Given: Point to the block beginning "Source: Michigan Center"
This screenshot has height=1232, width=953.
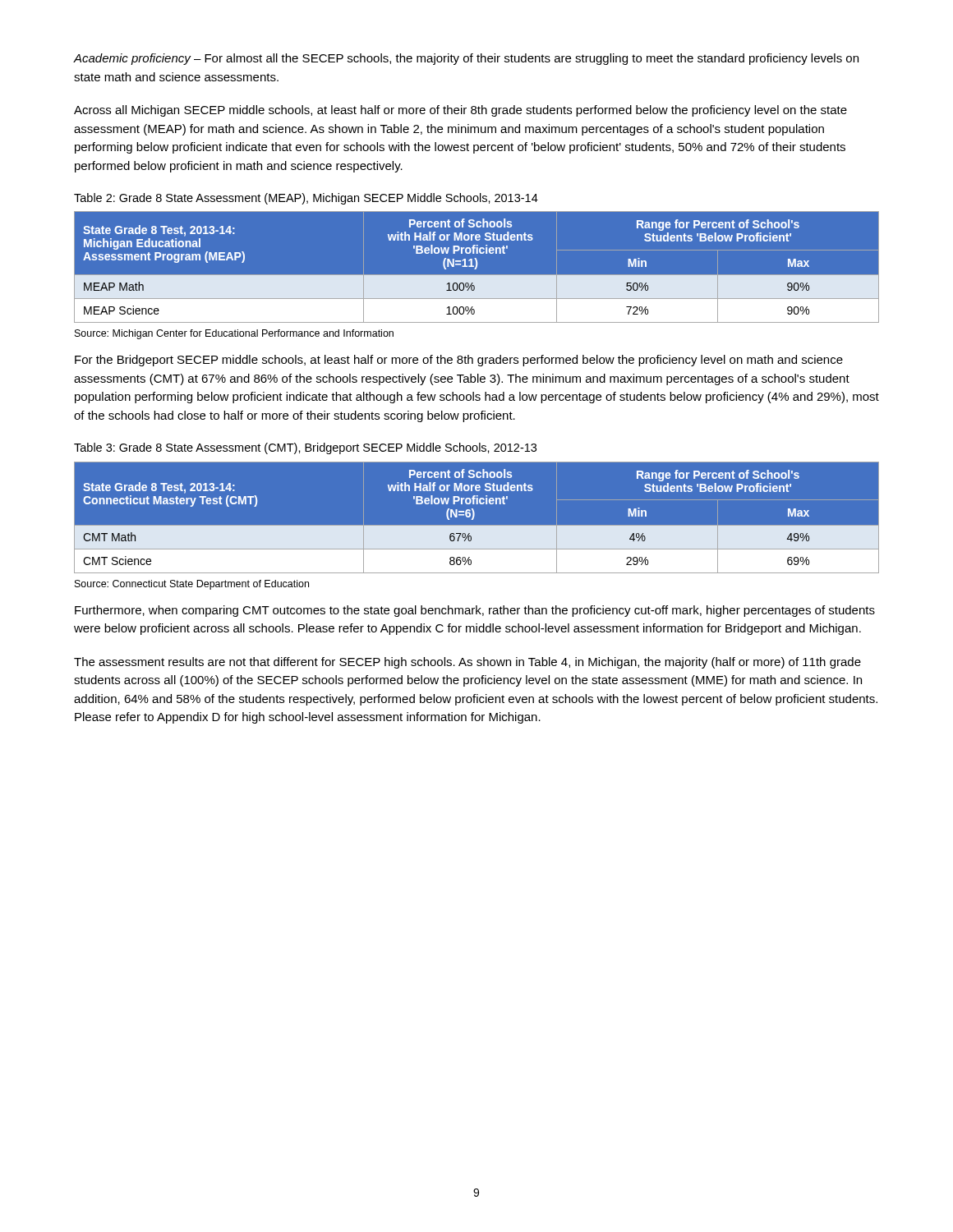Looking at the screenshot, I should point(234,334).
